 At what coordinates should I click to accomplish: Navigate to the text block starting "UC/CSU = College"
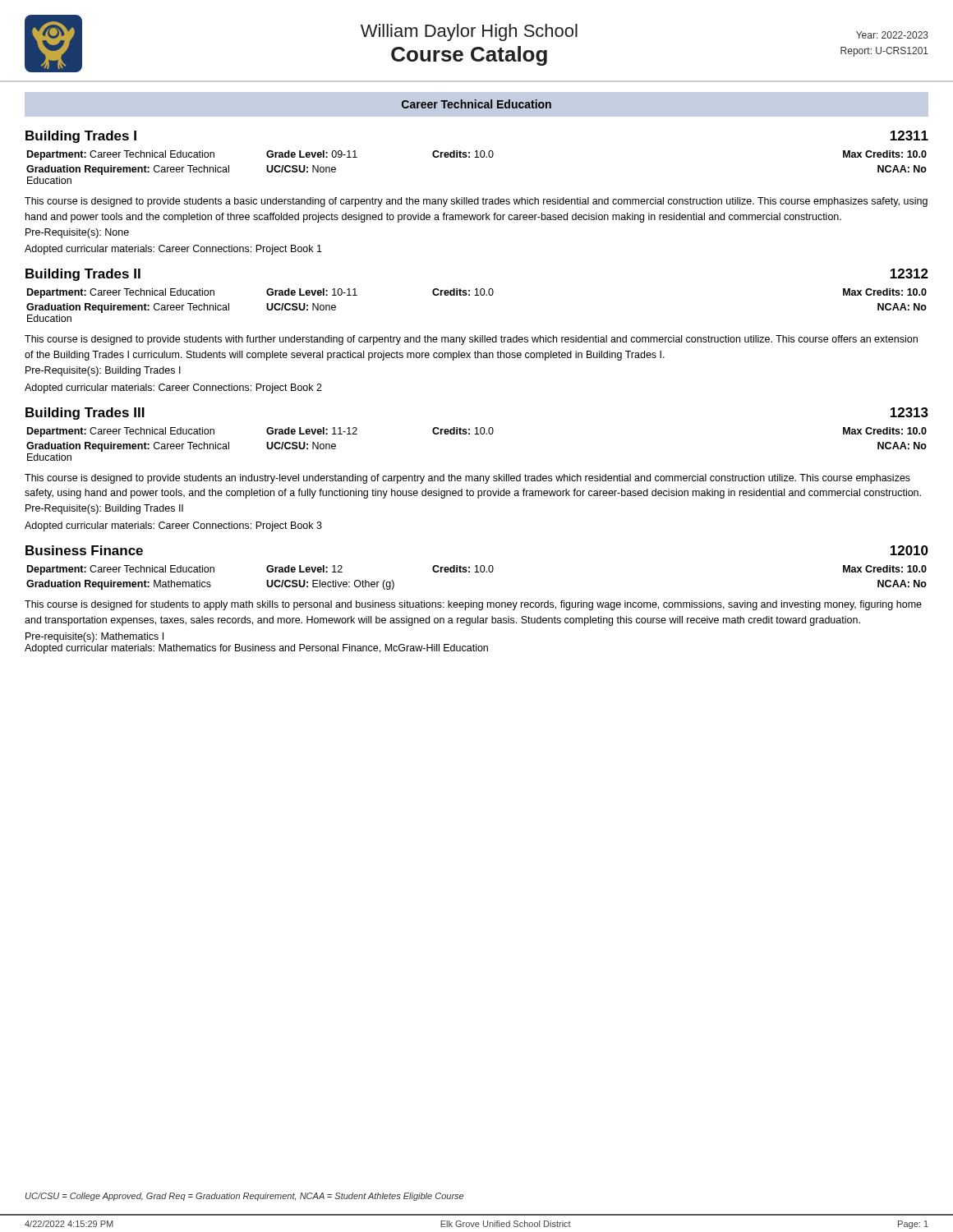pyautogui.click(x=244, y=1196)
